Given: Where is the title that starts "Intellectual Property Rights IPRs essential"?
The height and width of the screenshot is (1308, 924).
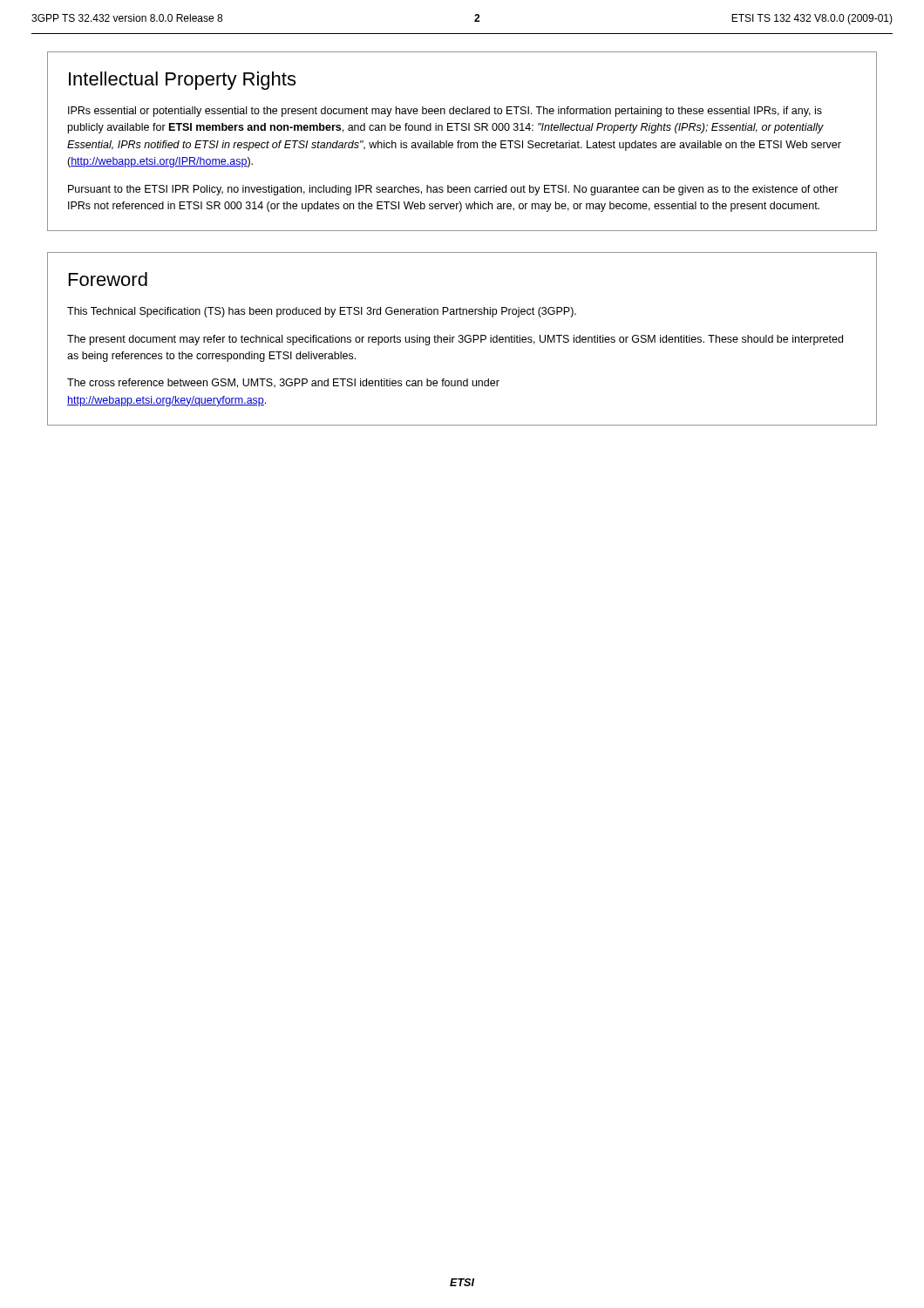Looking at the screenshot, I should pos(462,141).
